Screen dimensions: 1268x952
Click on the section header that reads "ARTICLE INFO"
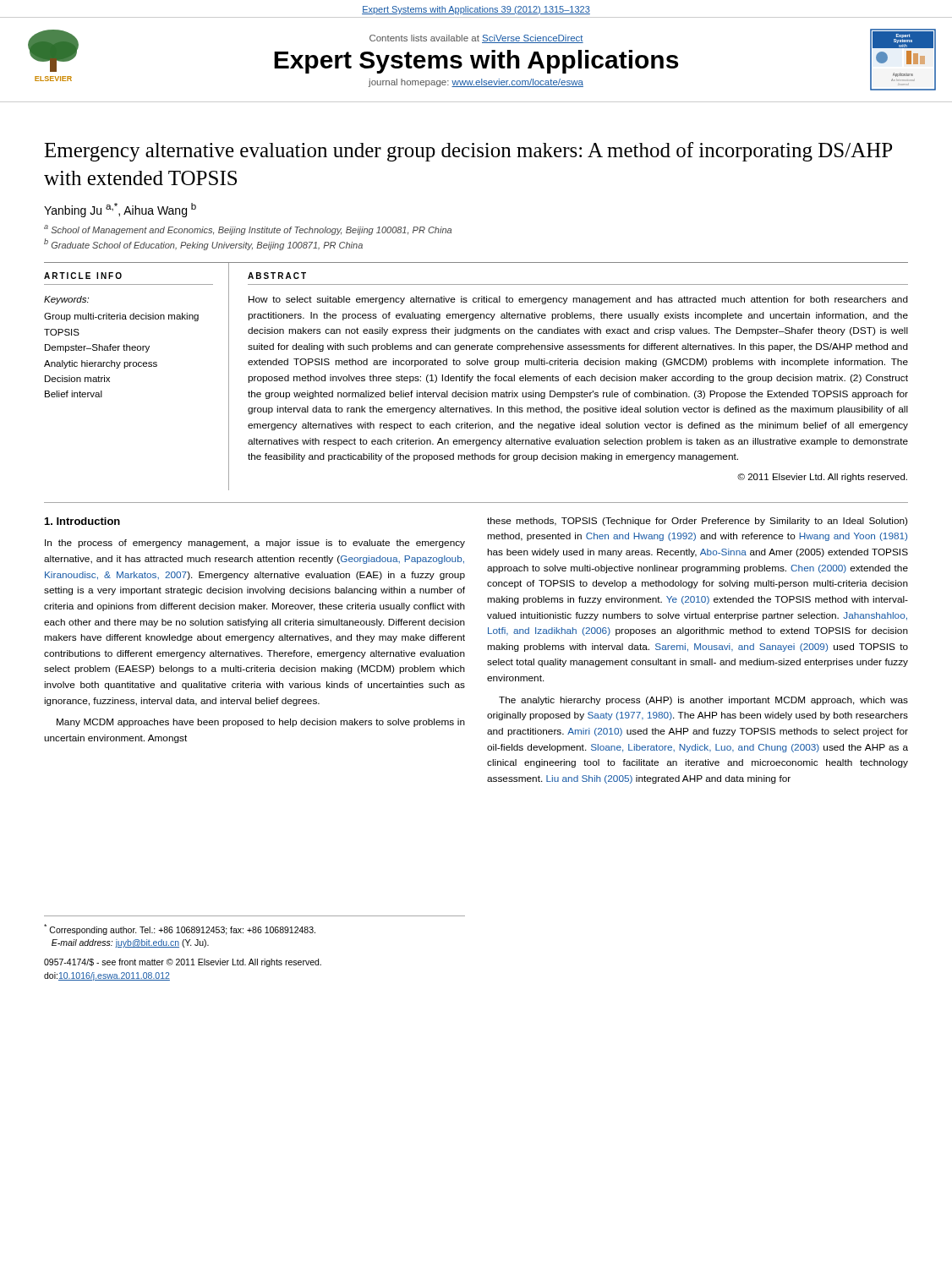pyautogui.click(x=84, y=276)
